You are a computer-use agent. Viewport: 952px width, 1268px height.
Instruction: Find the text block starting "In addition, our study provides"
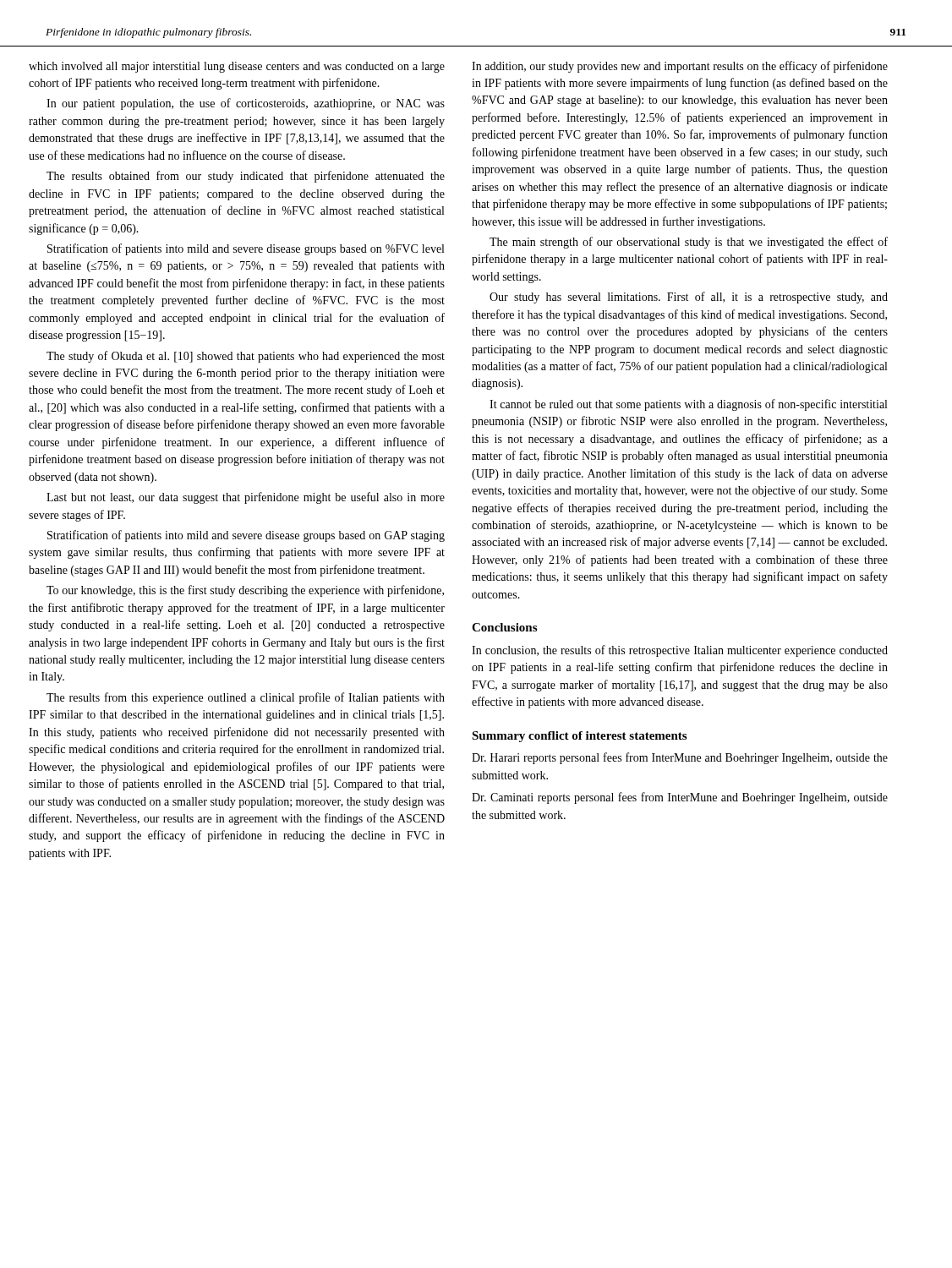(680, 331)
